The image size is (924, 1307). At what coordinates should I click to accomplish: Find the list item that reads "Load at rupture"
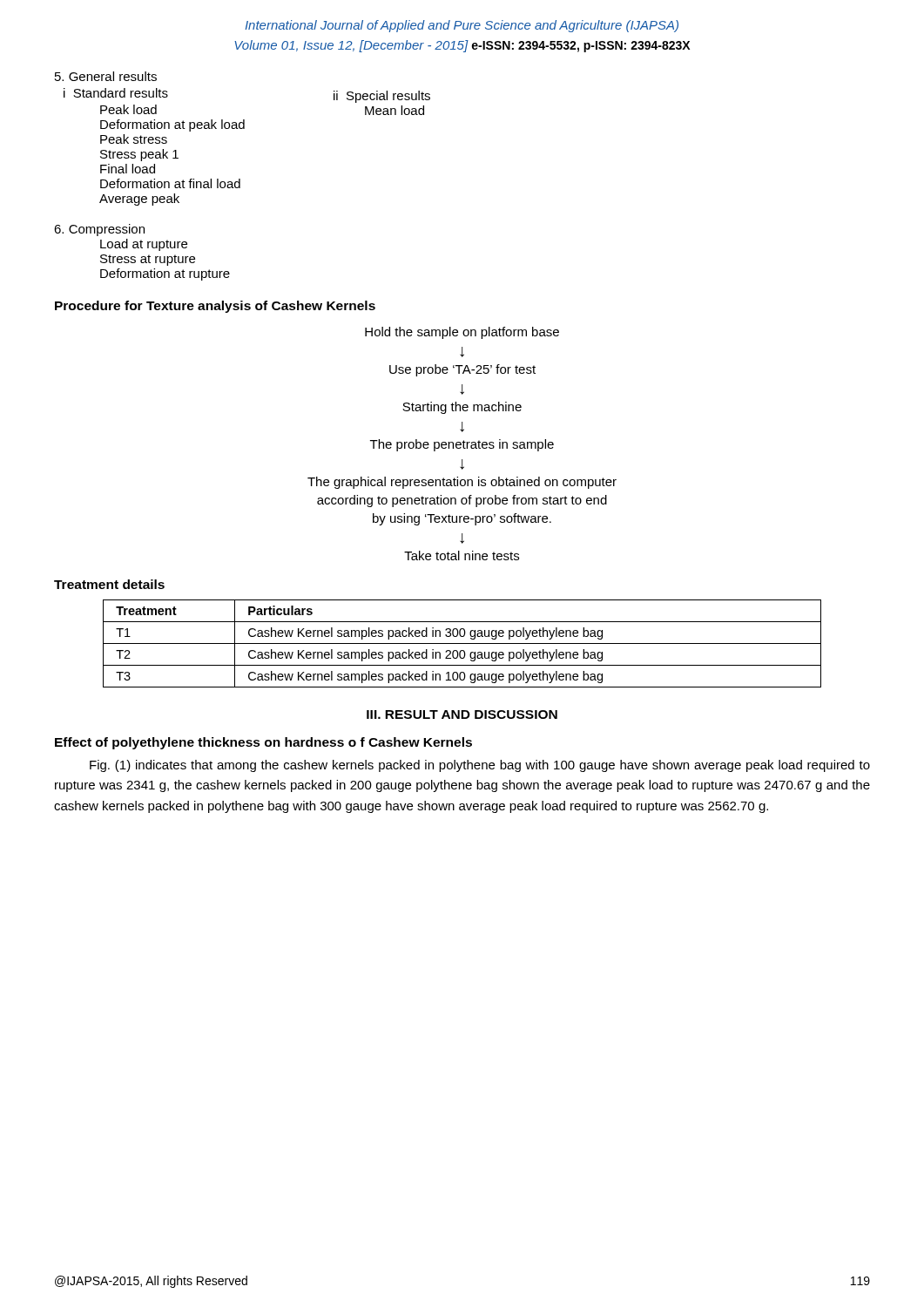(x=144, y=244)
